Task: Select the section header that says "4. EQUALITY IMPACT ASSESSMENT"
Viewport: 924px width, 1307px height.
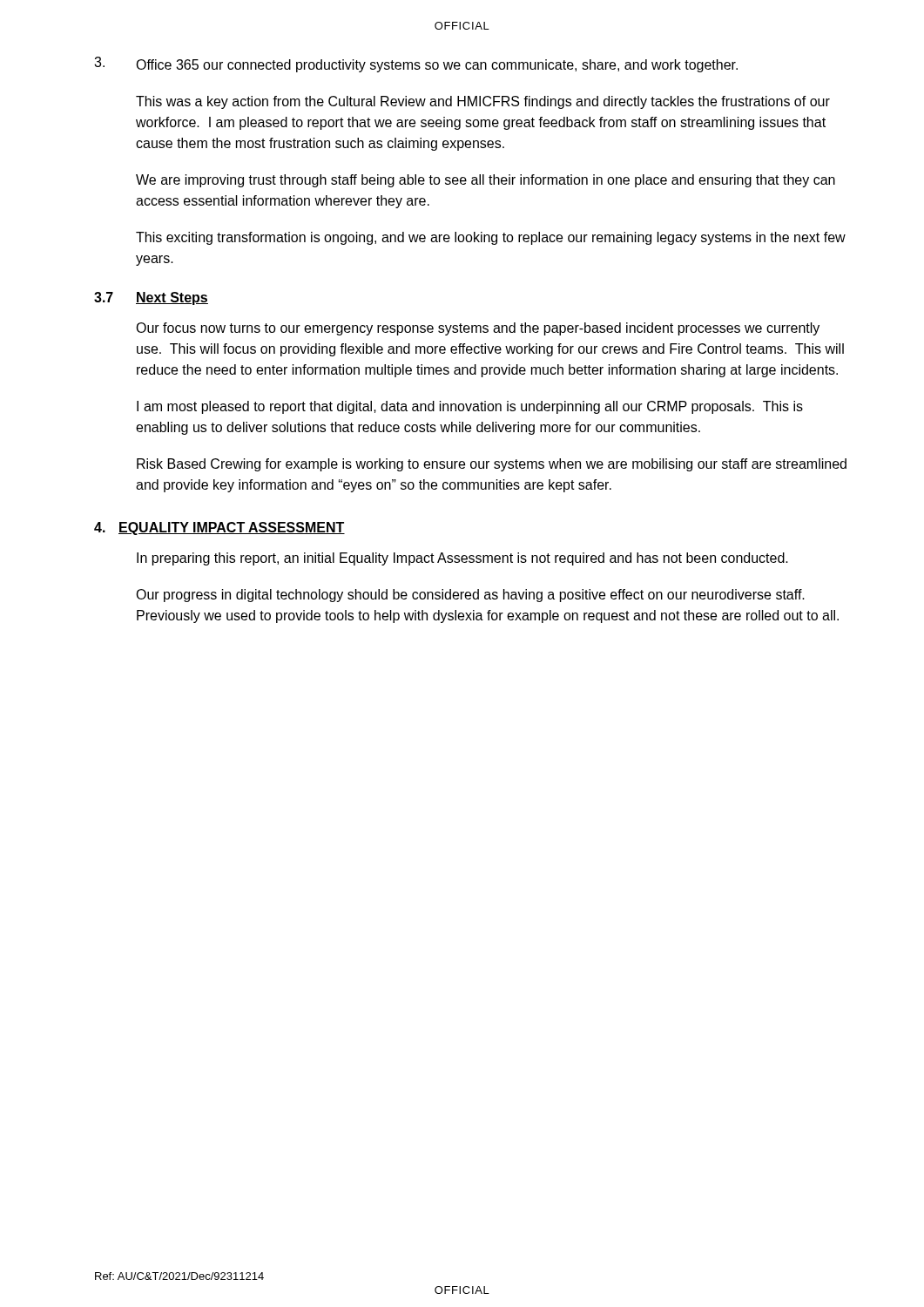Action: pyautogui.click(x=219, y=528)
